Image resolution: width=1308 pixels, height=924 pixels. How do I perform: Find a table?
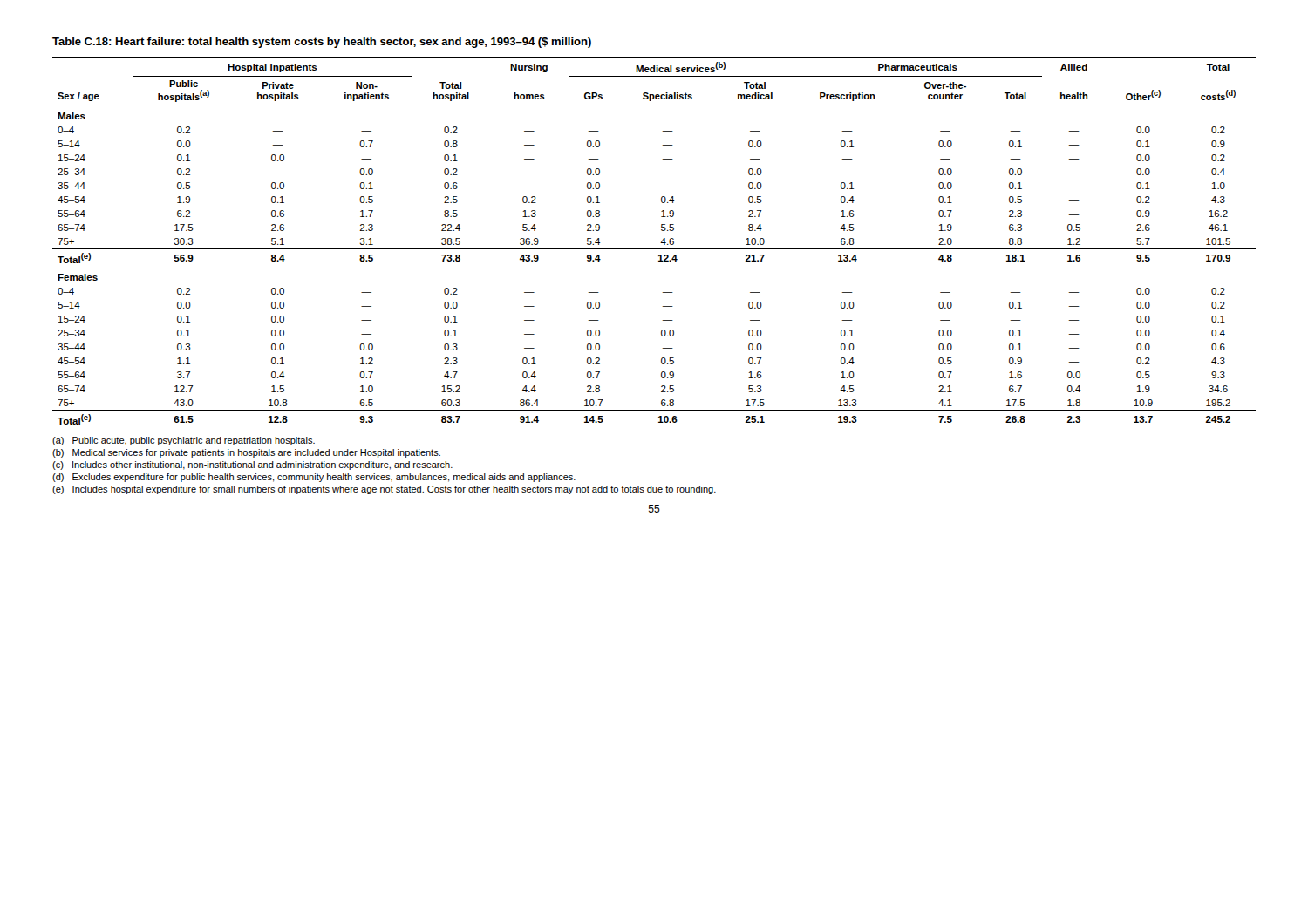coord(654,242)
